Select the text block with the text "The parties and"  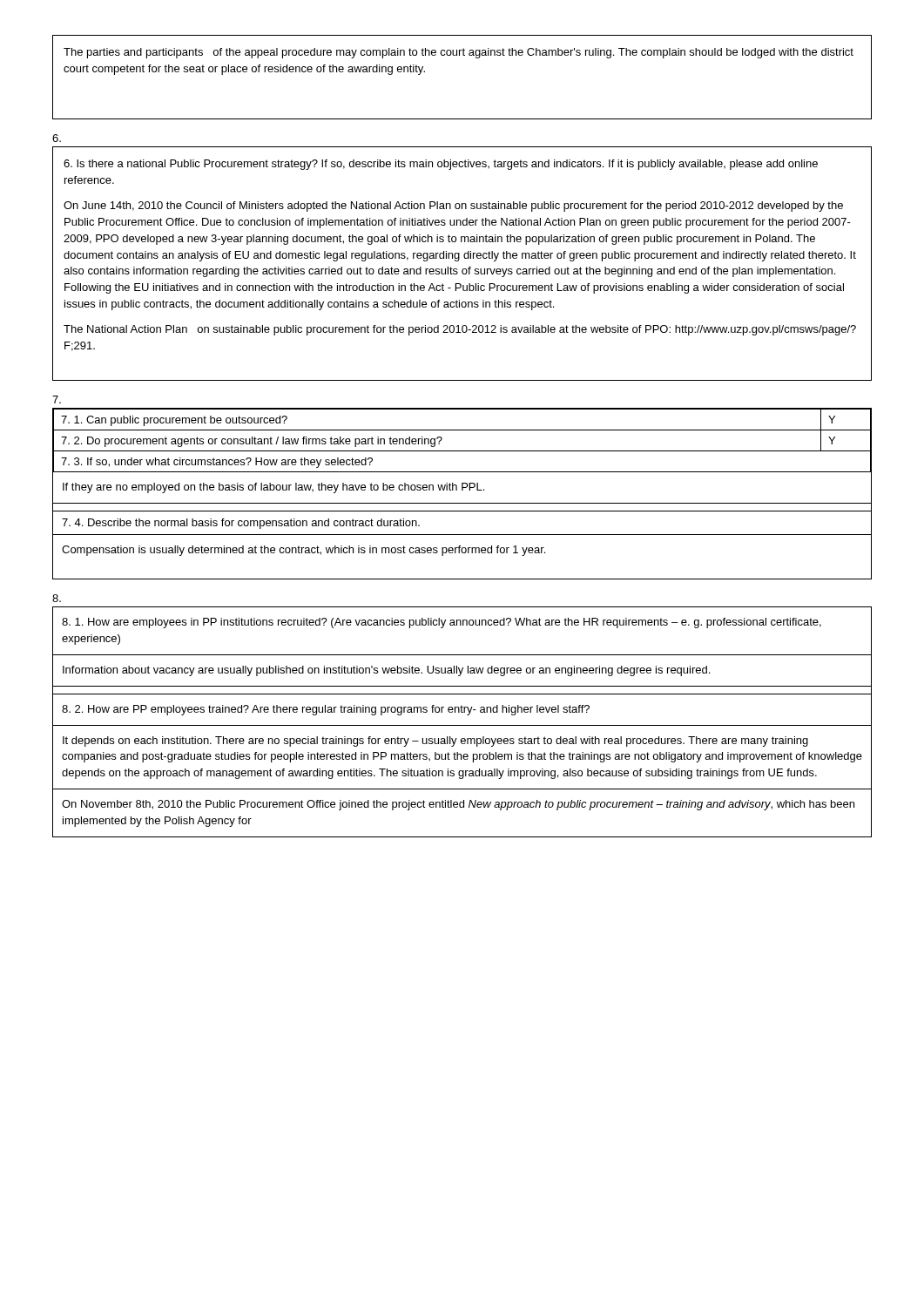tap(459, 53)
